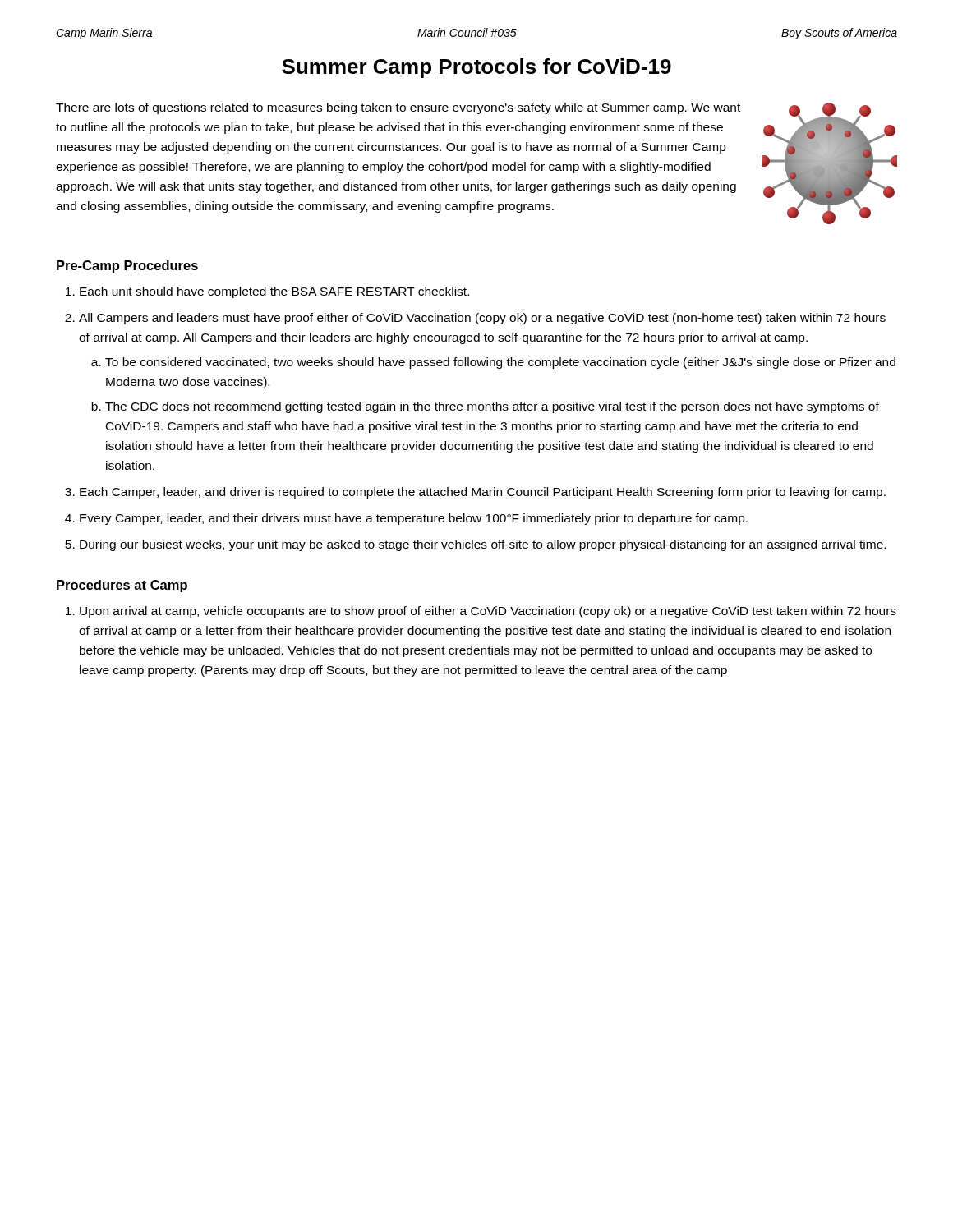The height and width of the screenshot is (1232, 953).
Task: Navigate to the region starting "All Campers and"
Action: point(488,392)
